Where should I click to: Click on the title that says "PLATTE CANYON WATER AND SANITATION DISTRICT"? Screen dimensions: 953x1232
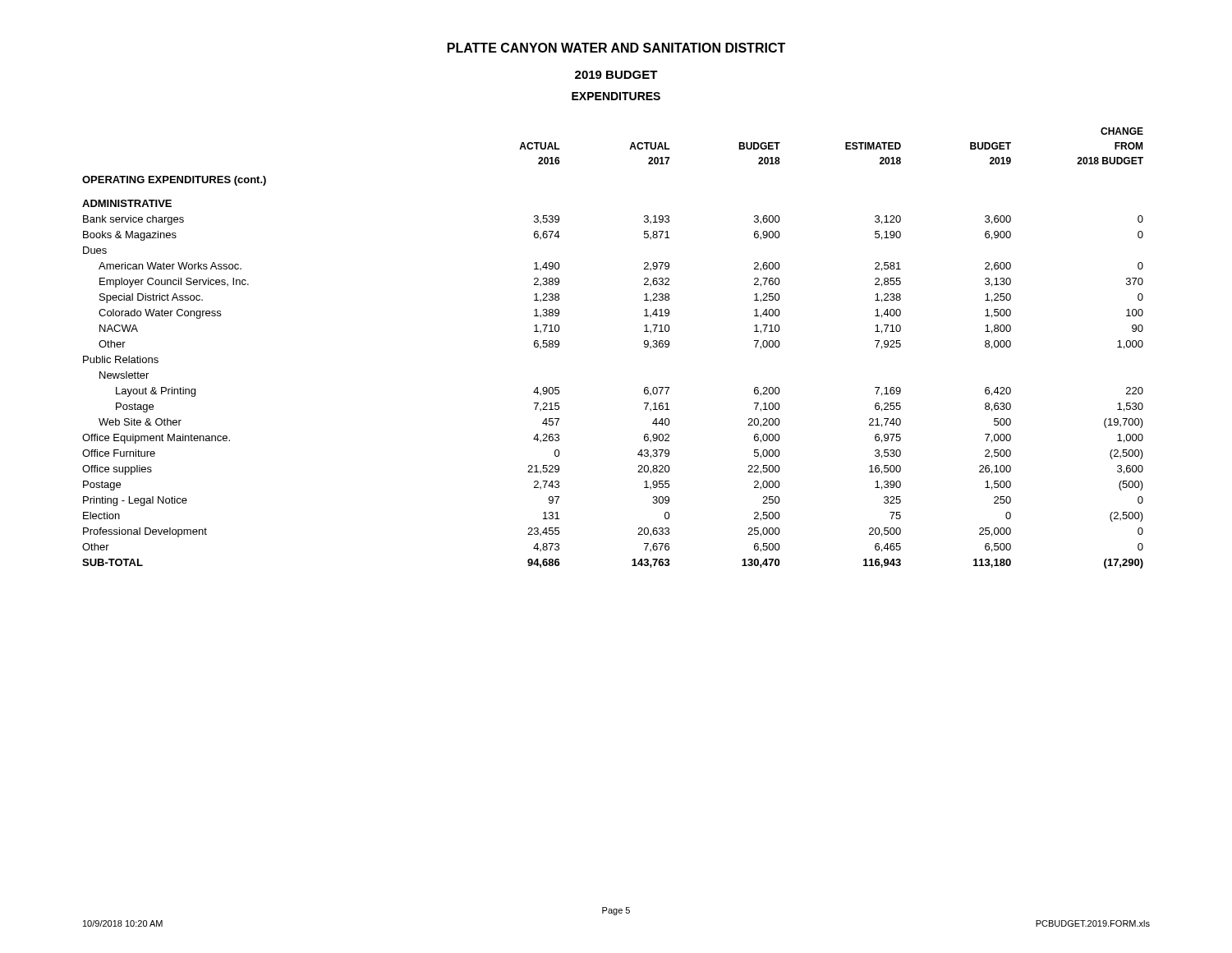(x=616, y=48)
